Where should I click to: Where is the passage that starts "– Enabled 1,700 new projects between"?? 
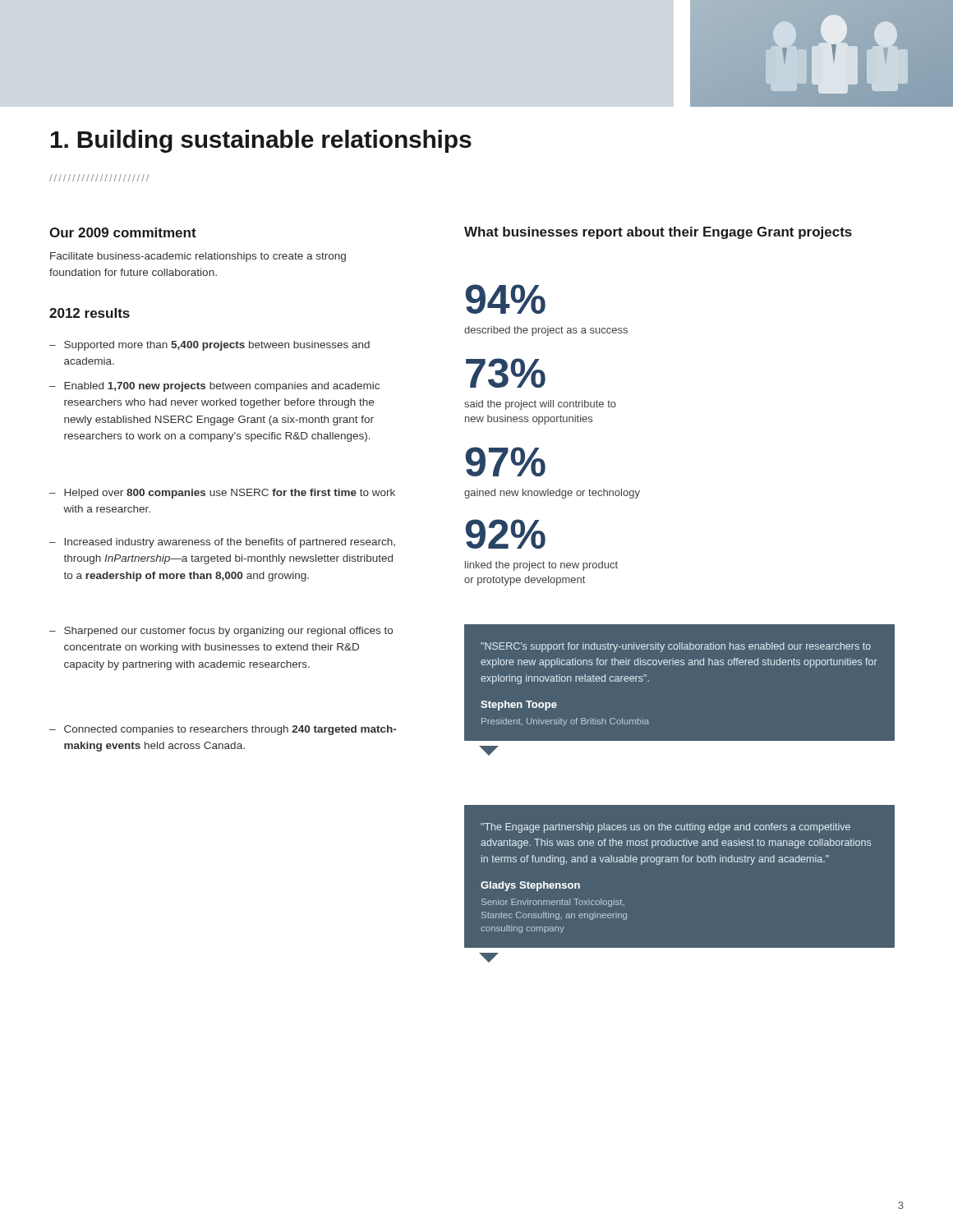coord(226,411)
